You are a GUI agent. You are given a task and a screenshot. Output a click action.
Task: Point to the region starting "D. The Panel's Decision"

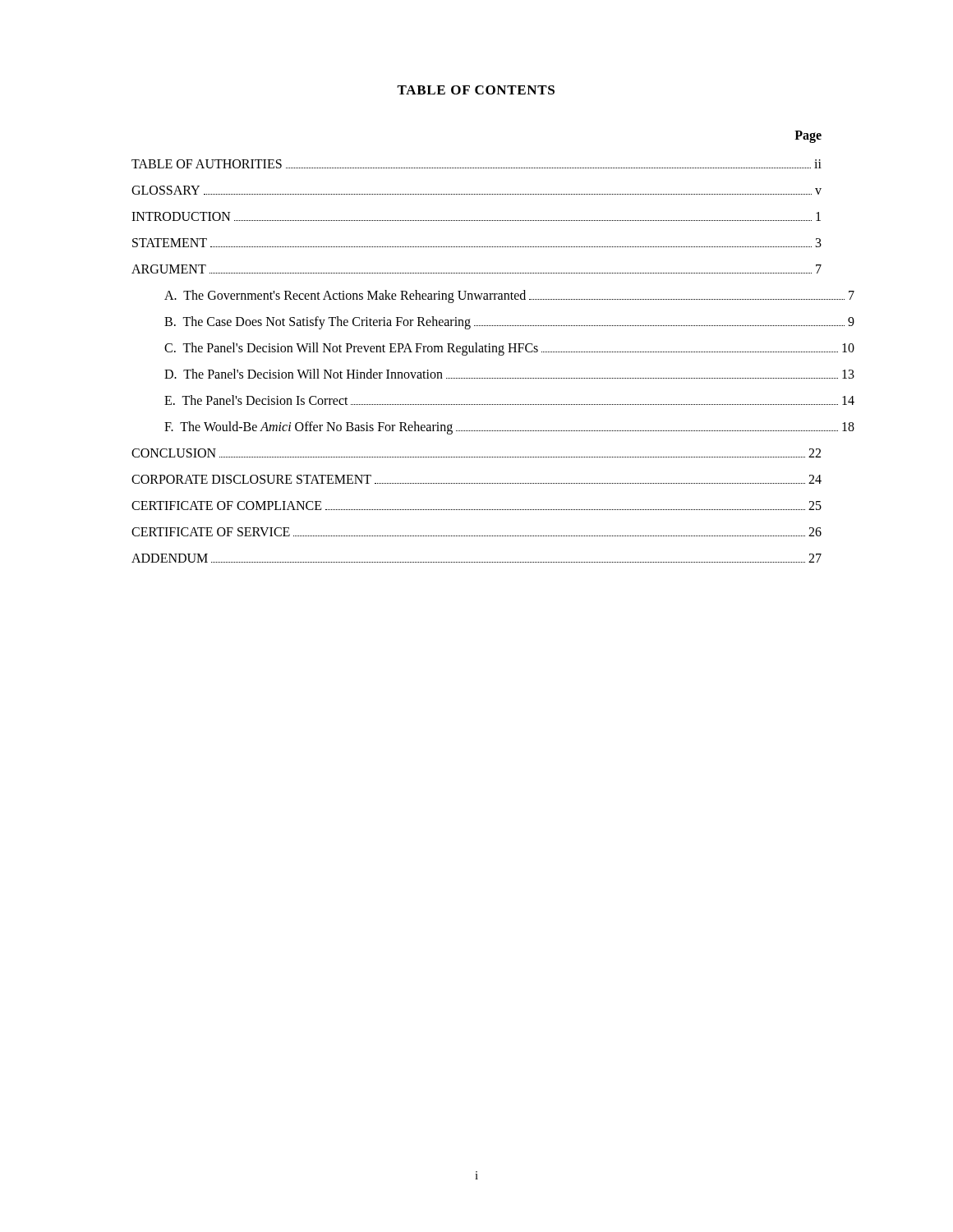tap(476, 375)
